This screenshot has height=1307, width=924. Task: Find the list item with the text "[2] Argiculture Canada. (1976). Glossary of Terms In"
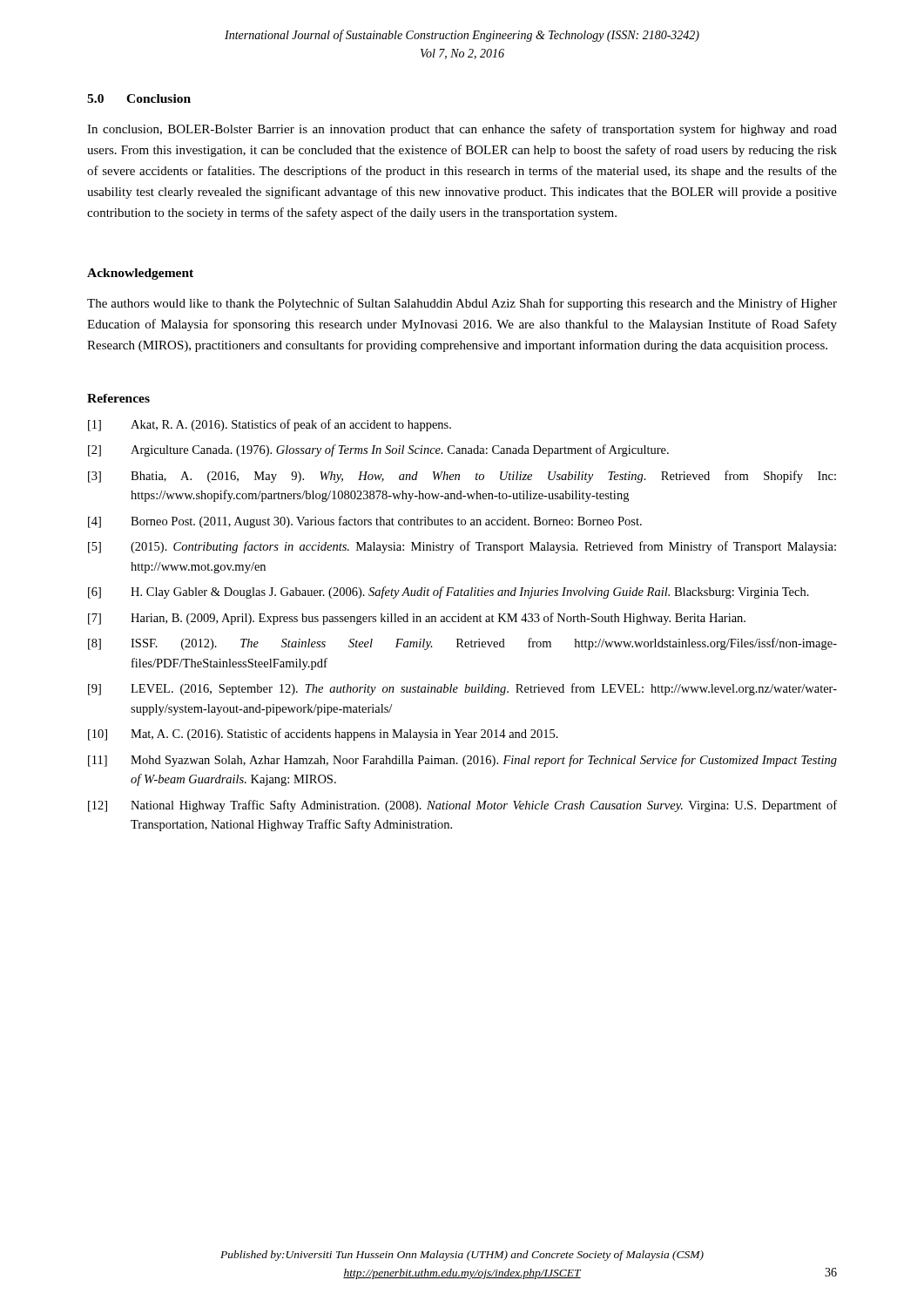(462, 450)
